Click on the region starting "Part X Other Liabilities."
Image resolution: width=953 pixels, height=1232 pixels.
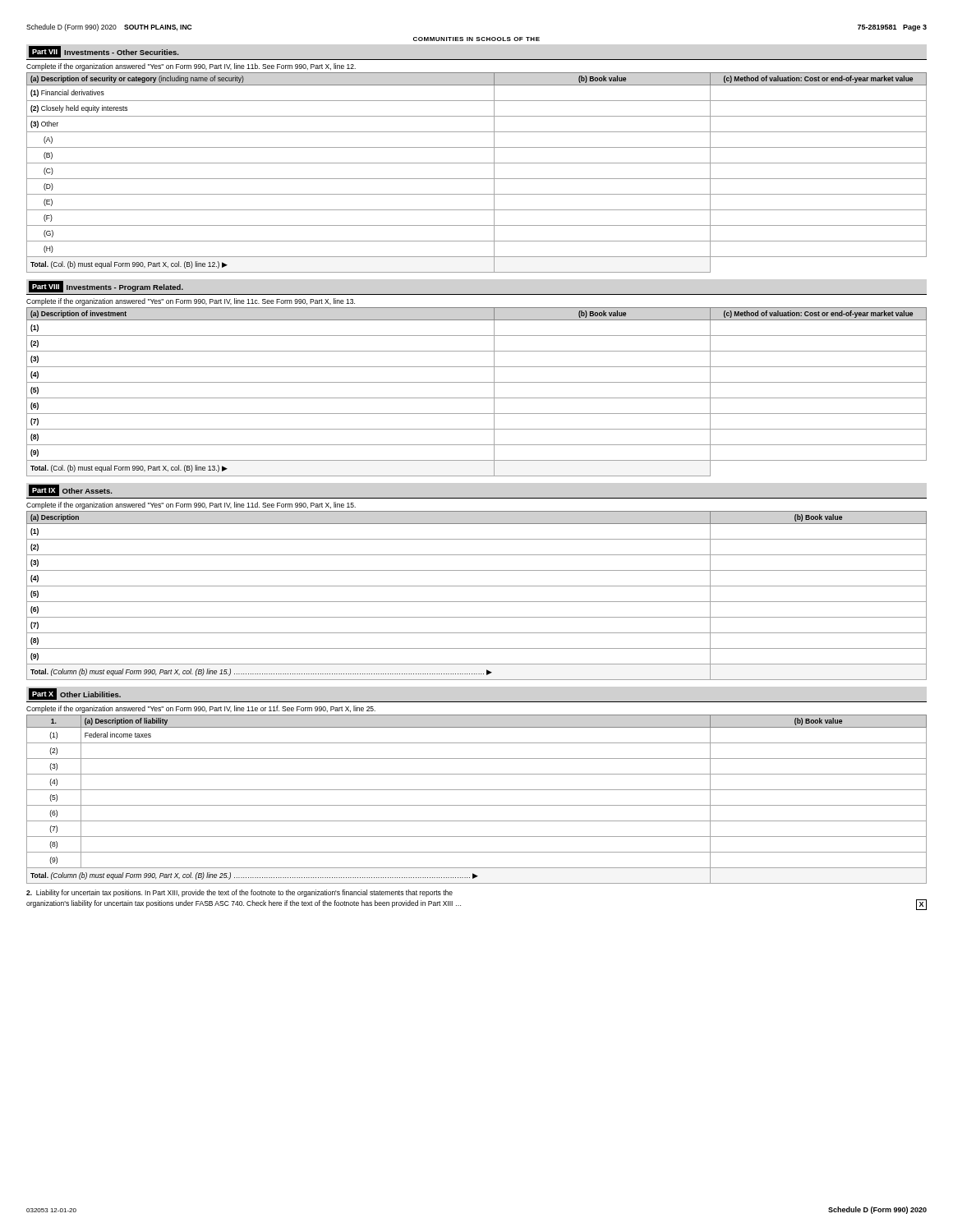[75, 694]
